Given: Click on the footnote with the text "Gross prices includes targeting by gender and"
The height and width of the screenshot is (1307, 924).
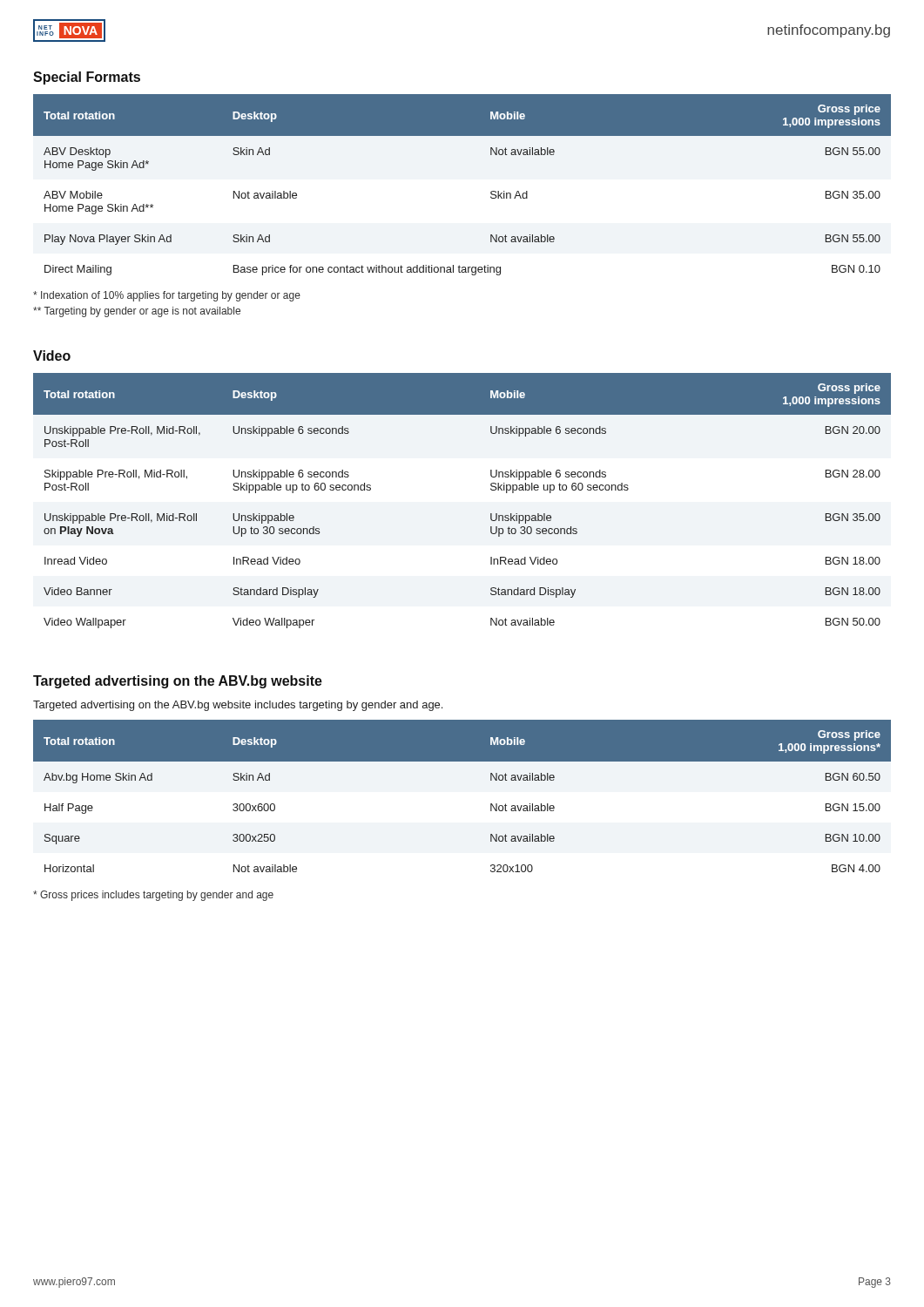Looking at the screenshot, I should coord(153,895).
